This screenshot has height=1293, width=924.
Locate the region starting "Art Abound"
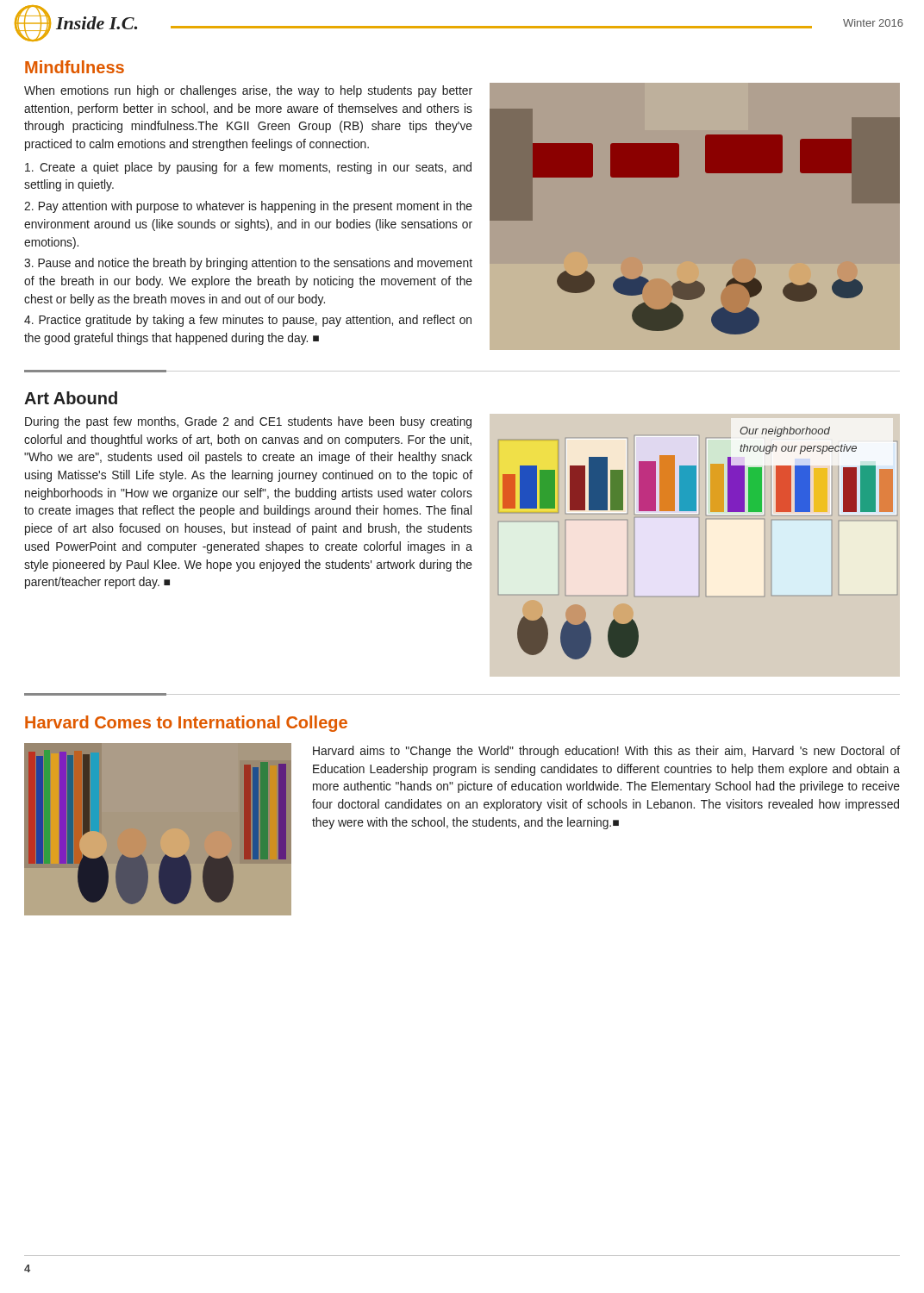click(71, 398)
